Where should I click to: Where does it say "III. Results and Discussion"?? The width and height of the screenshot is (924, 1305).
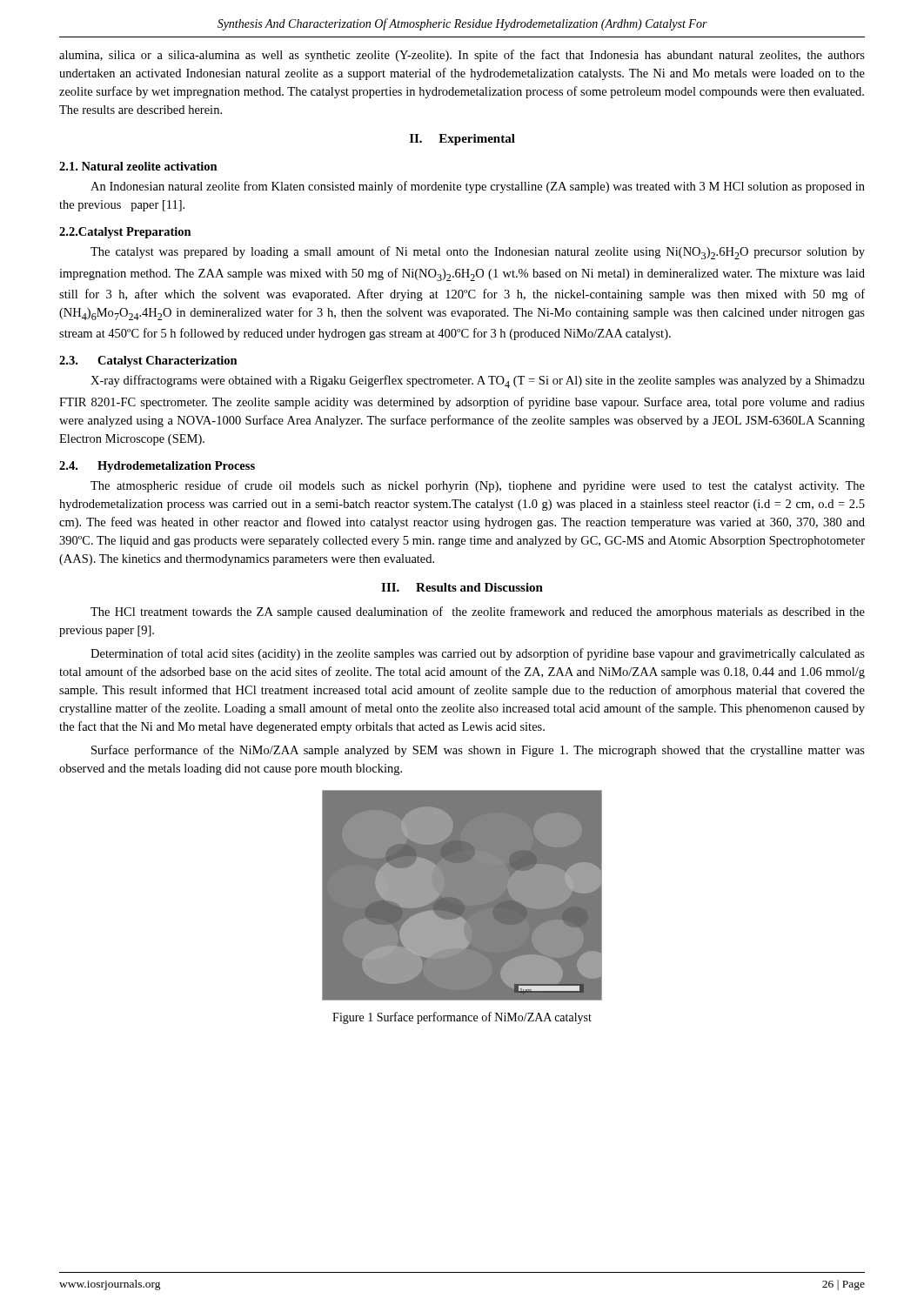pyautogui.click(x=462, y=587)
